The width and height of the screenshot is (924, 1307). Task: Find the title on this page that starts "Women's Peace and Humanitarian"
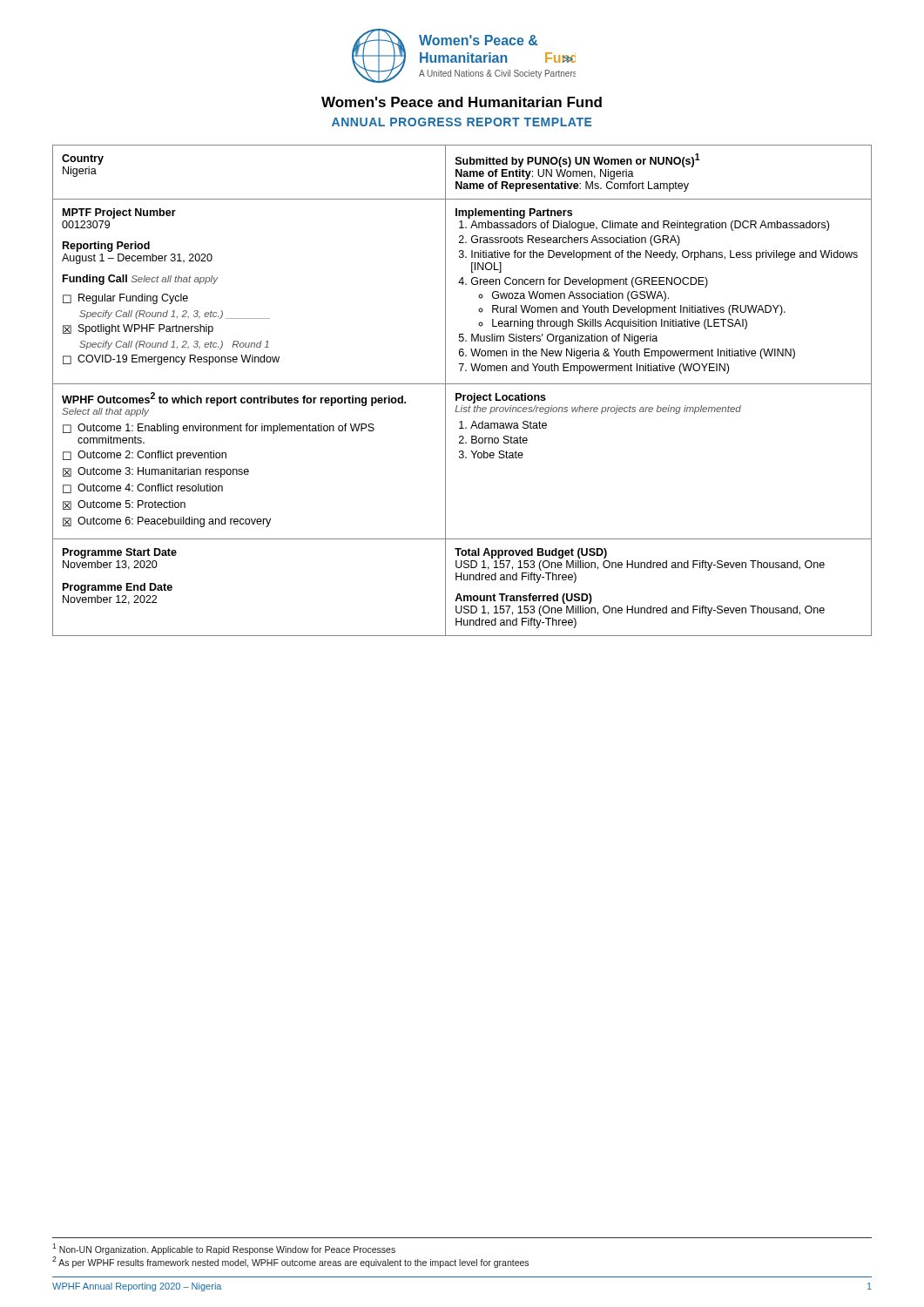pos(462,102)
